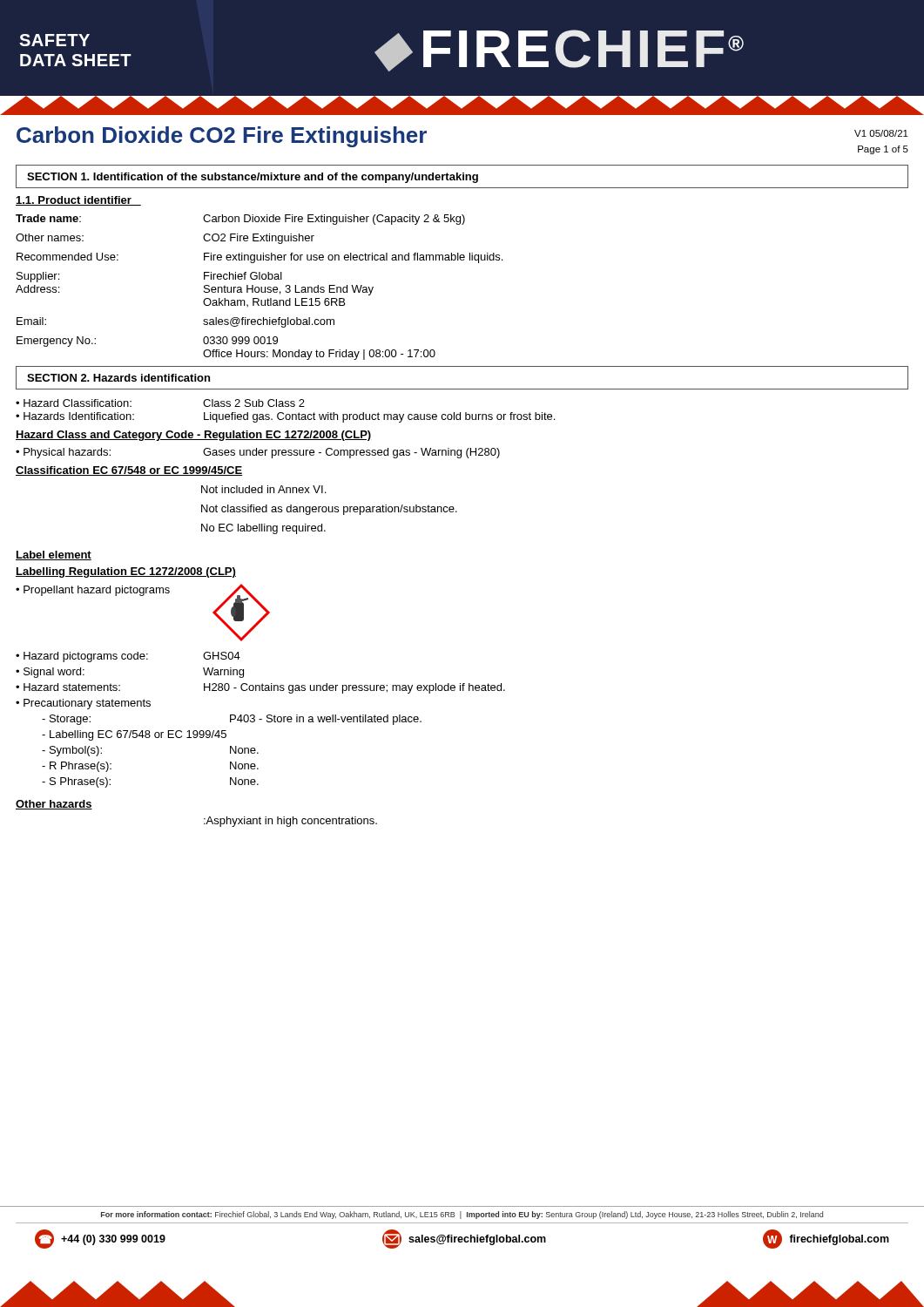
Task: Where is the passage that starts "Other names: CO2"?
Action: click(52, 238)
